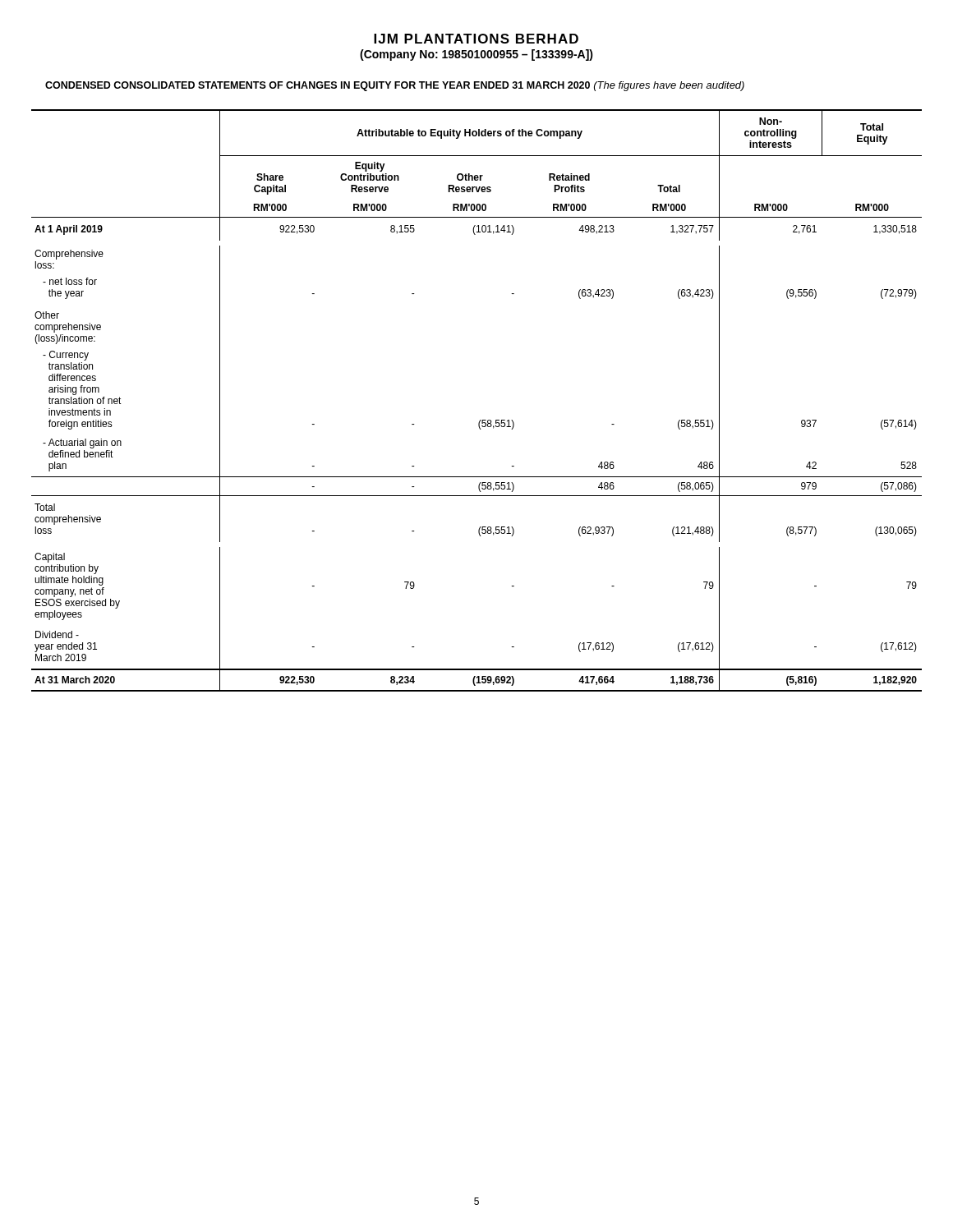This screenshot has height=1232, width=953.
Task: Click the section header that begins "CONDENSED CONSOLIDATED STATEMENTS OF CHANGES IN EQUITY"
Action: pyautogui.click(x=395, y=85)
